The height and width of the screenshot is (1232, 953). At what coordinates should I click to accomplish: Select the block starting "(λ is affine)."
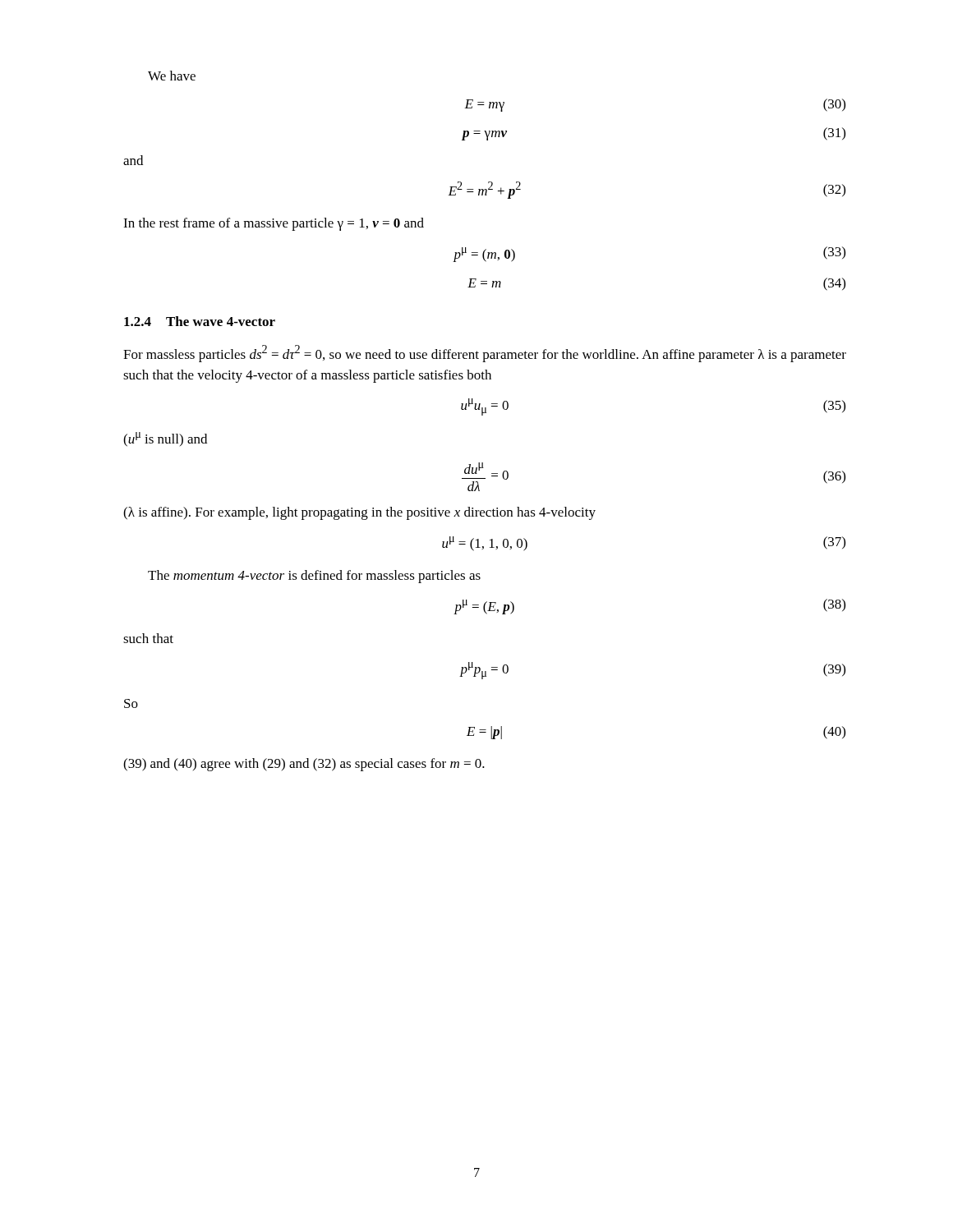359,512
